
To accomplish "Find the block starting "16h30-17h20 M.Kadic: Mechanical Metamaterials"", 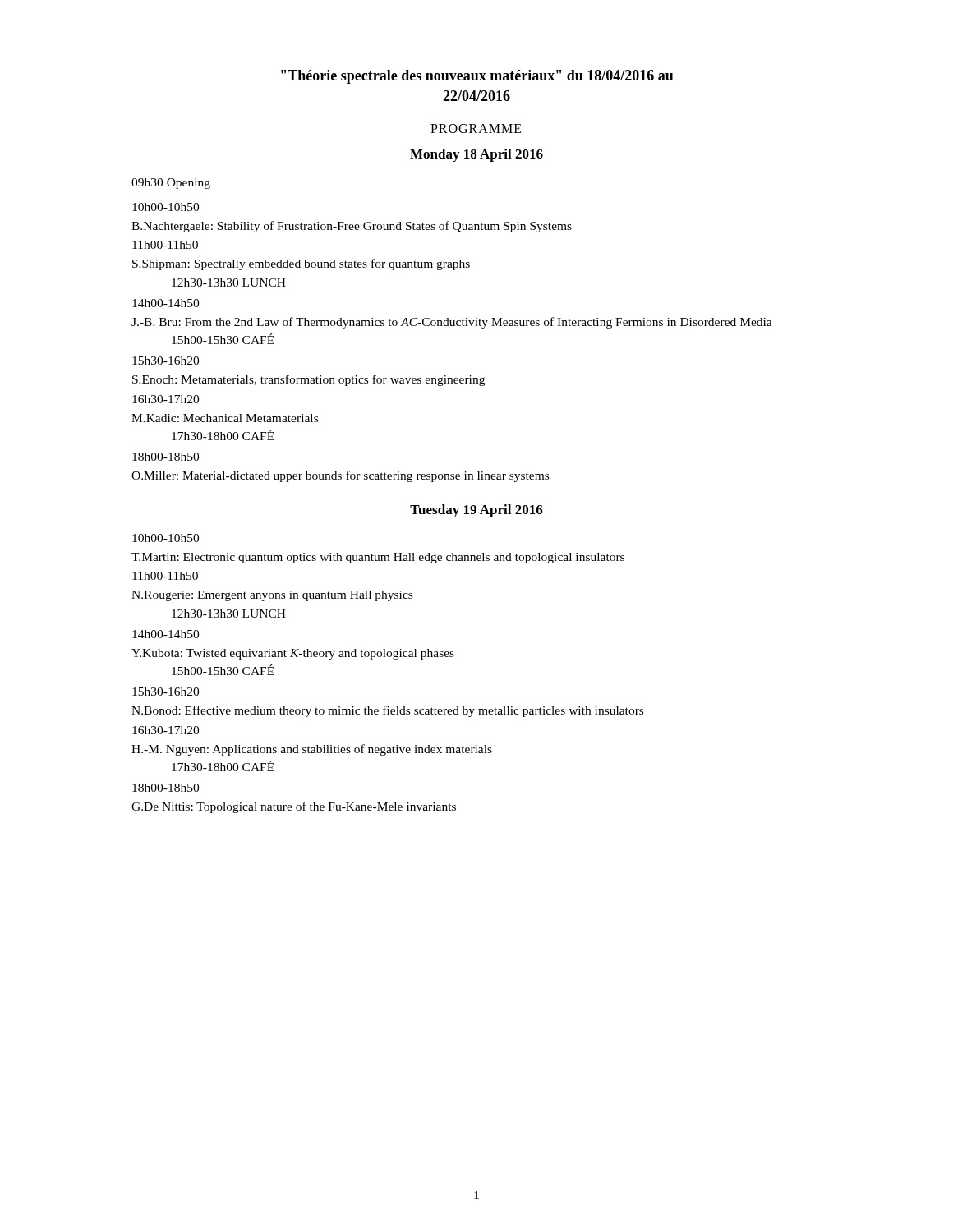I will coord(225,408).
